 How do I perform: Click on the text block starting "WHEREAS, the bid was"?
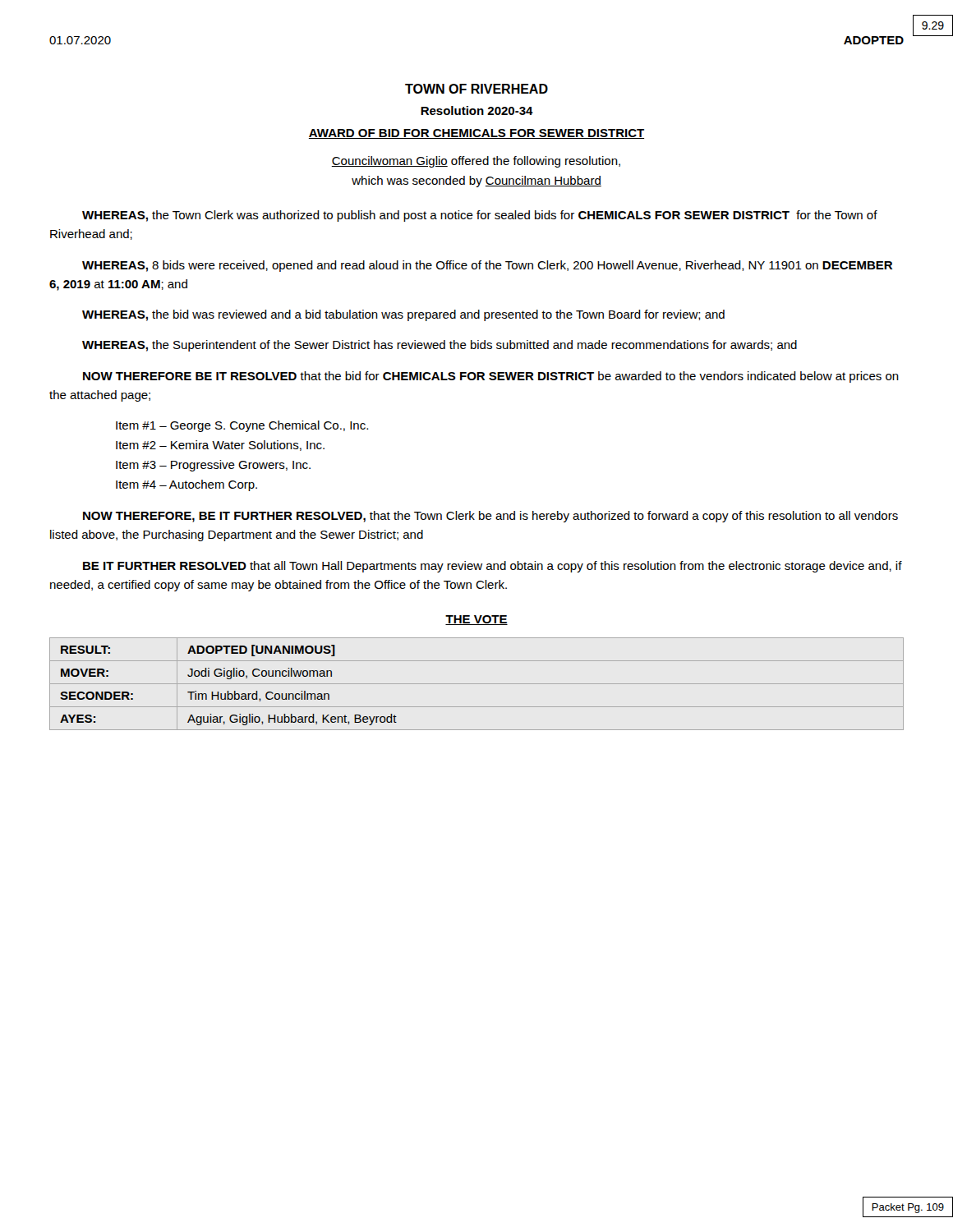coord(404,314)
